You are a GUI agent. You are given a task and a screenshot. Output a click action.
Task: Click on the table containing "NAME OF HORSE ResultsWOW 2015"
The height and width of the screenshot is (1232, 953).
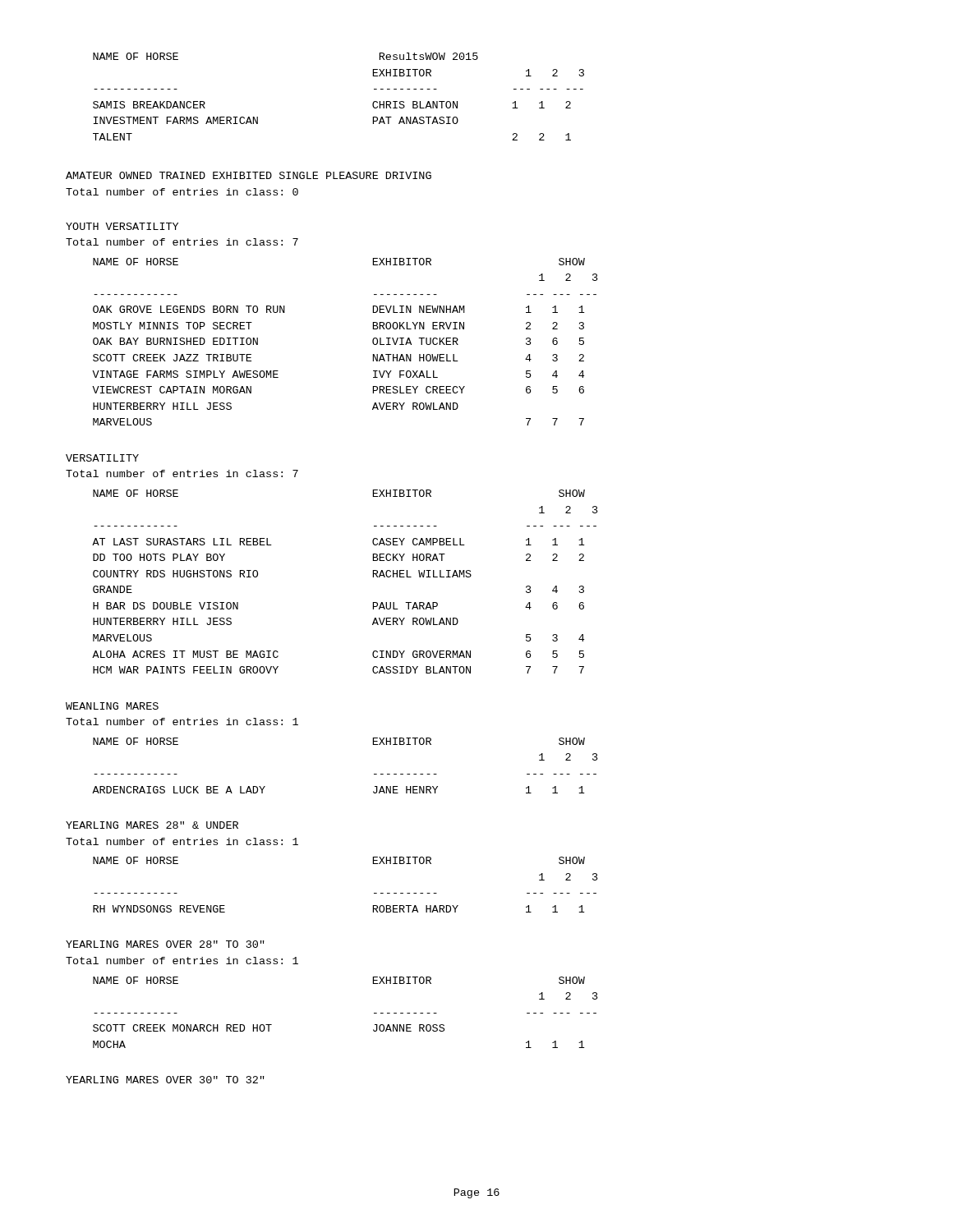[476, 97]
